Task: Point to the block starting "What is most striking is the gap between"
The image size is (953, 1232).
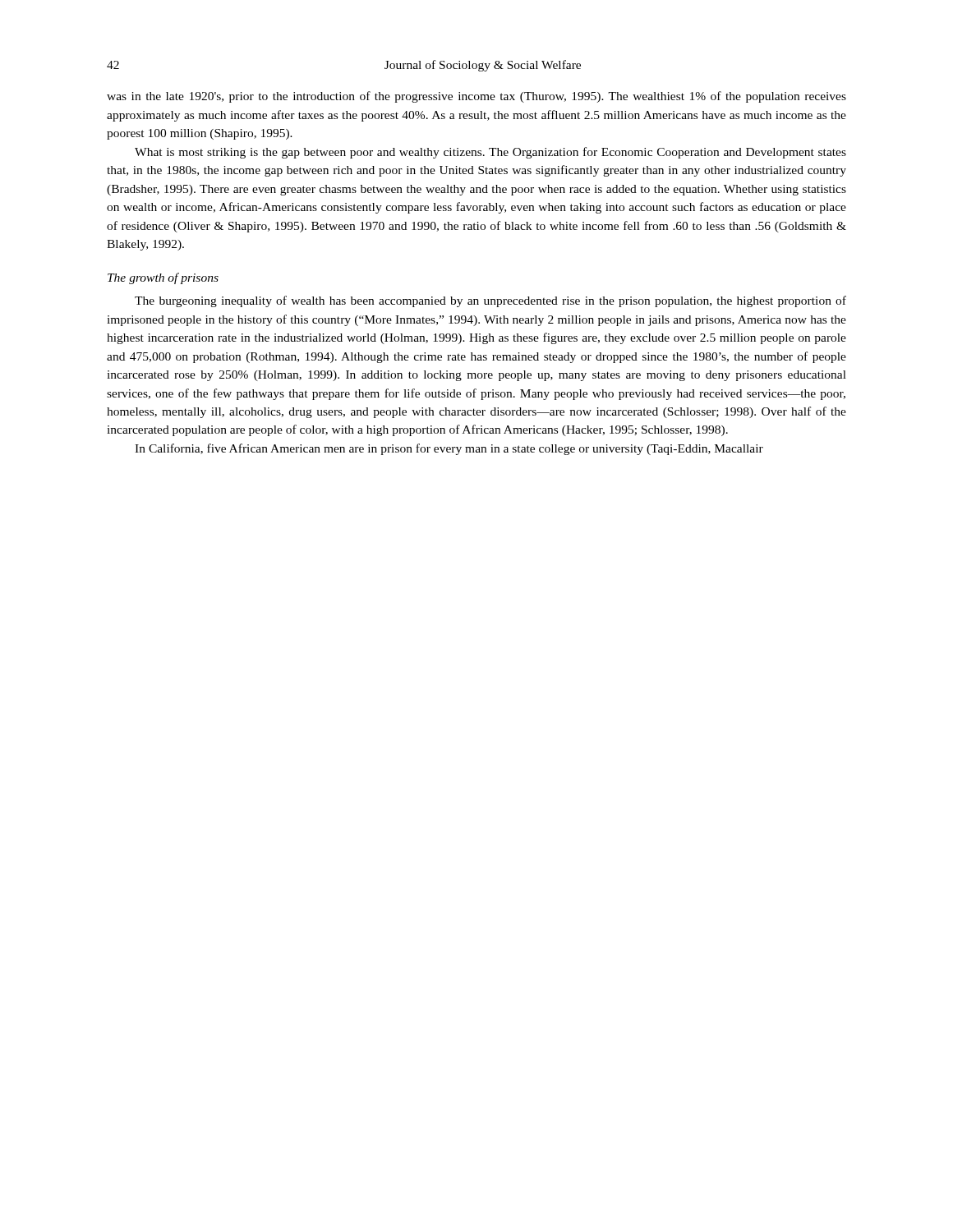Action: [476, 198]
